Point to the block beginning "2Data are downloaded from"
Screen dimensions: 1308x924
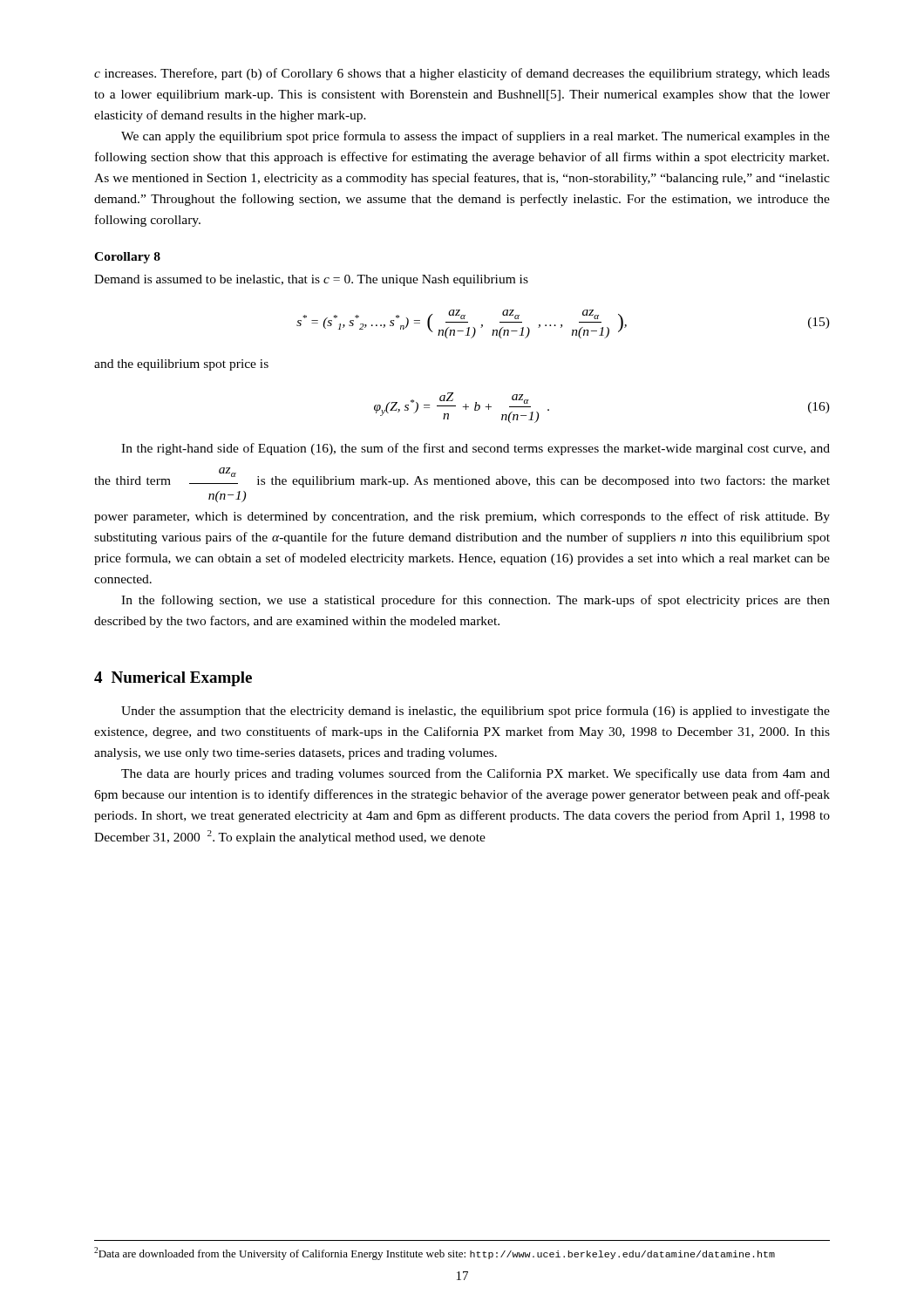click(x=435, y=1253)
